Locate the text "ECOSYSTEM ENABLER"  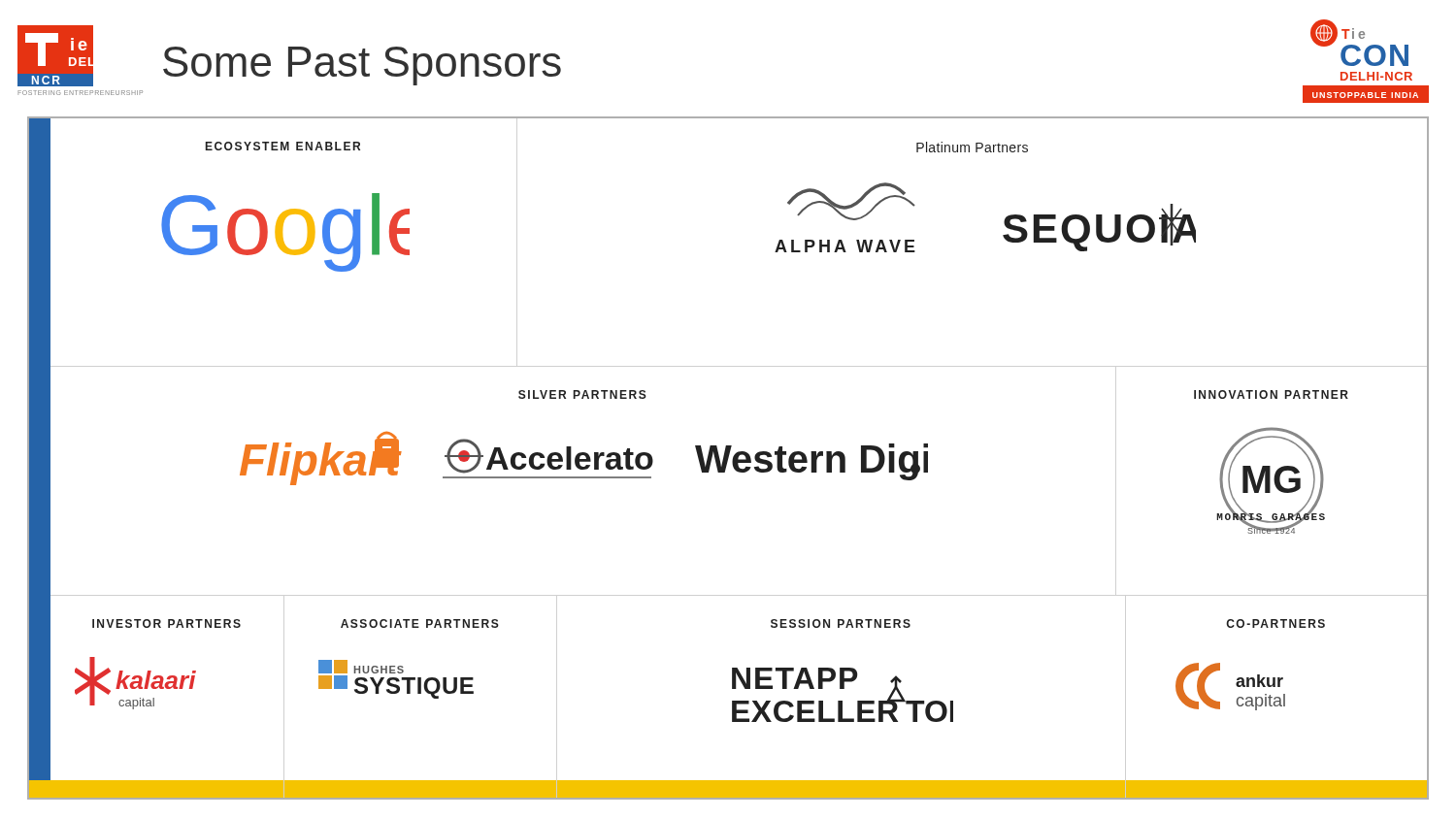pyautogui.click(x=283, y=147)
